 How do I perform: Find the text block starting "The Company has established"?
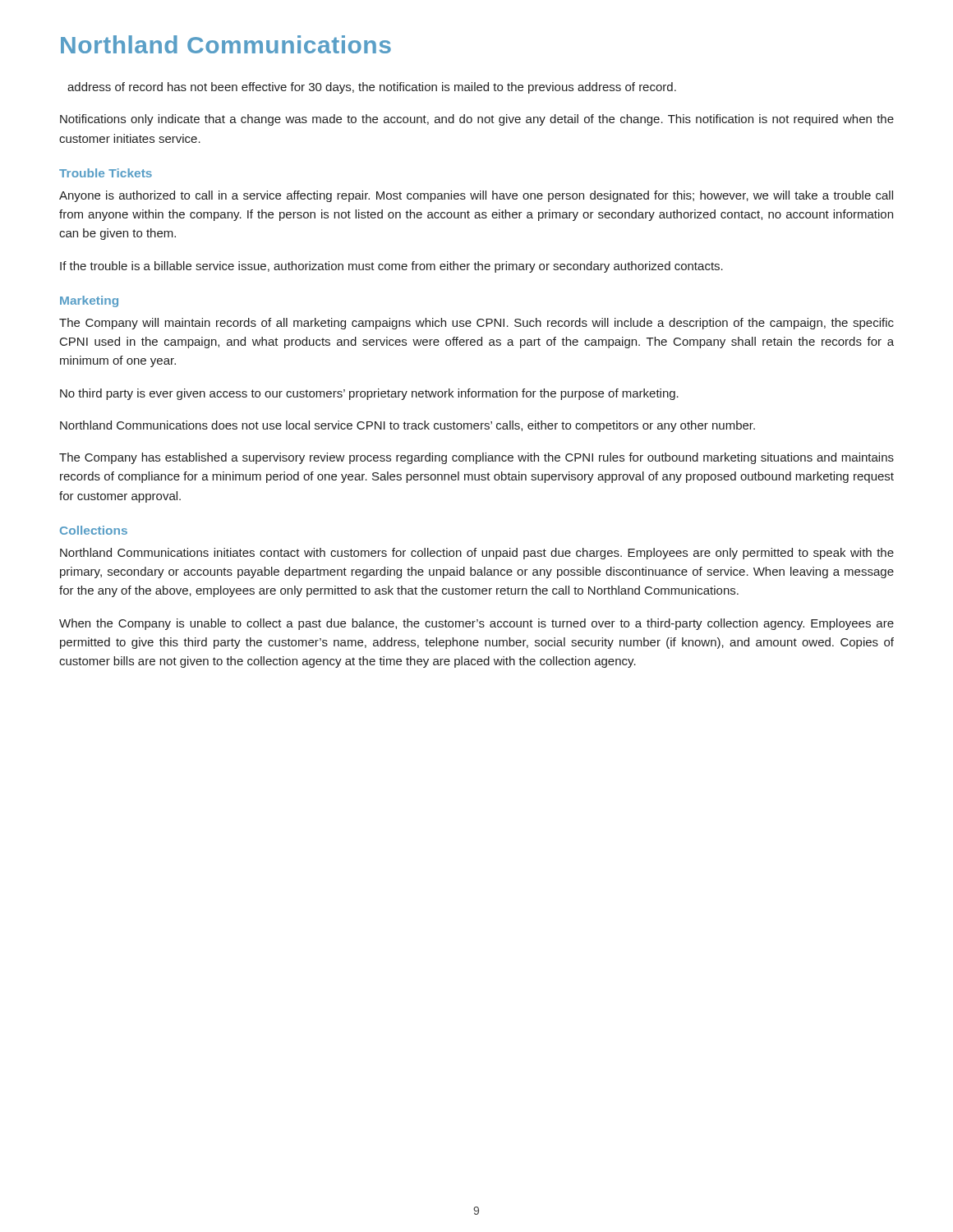coord(476,476)
